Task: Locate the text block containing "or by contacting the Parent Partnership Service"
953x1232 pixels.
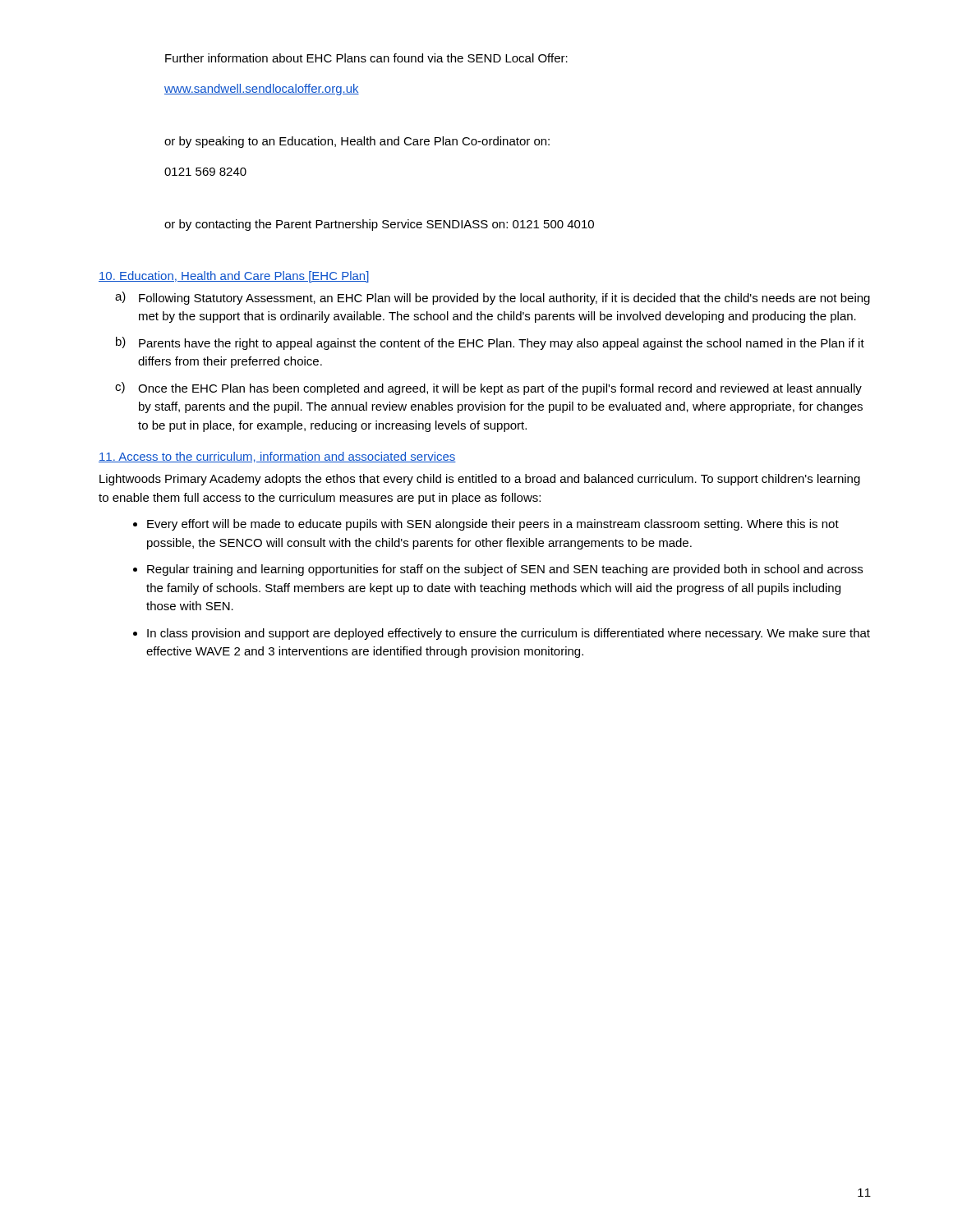Action: [379, 224]
